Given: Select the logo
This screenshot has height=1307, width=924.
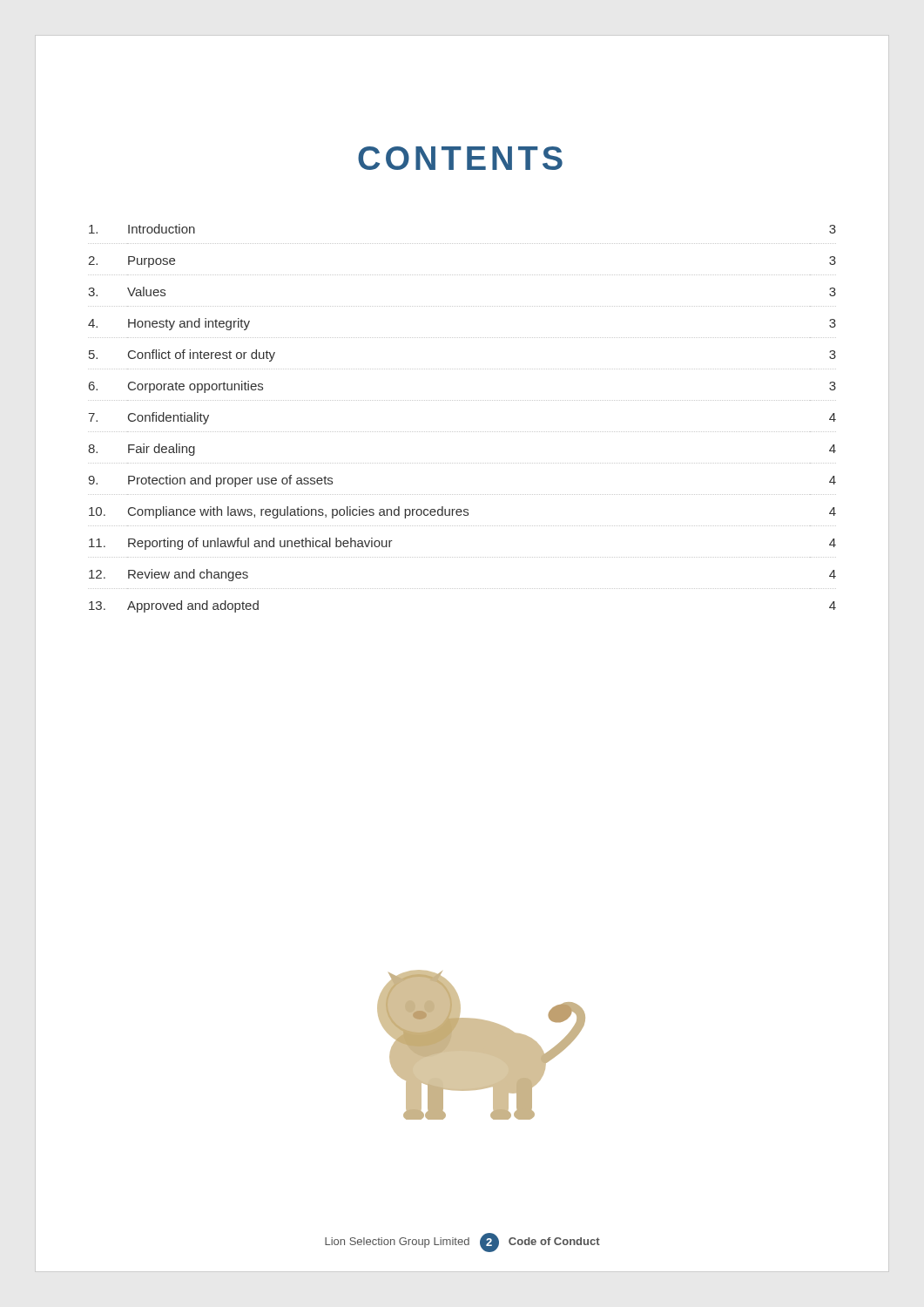Looking at the screenshot, I should coord(462,1026).
